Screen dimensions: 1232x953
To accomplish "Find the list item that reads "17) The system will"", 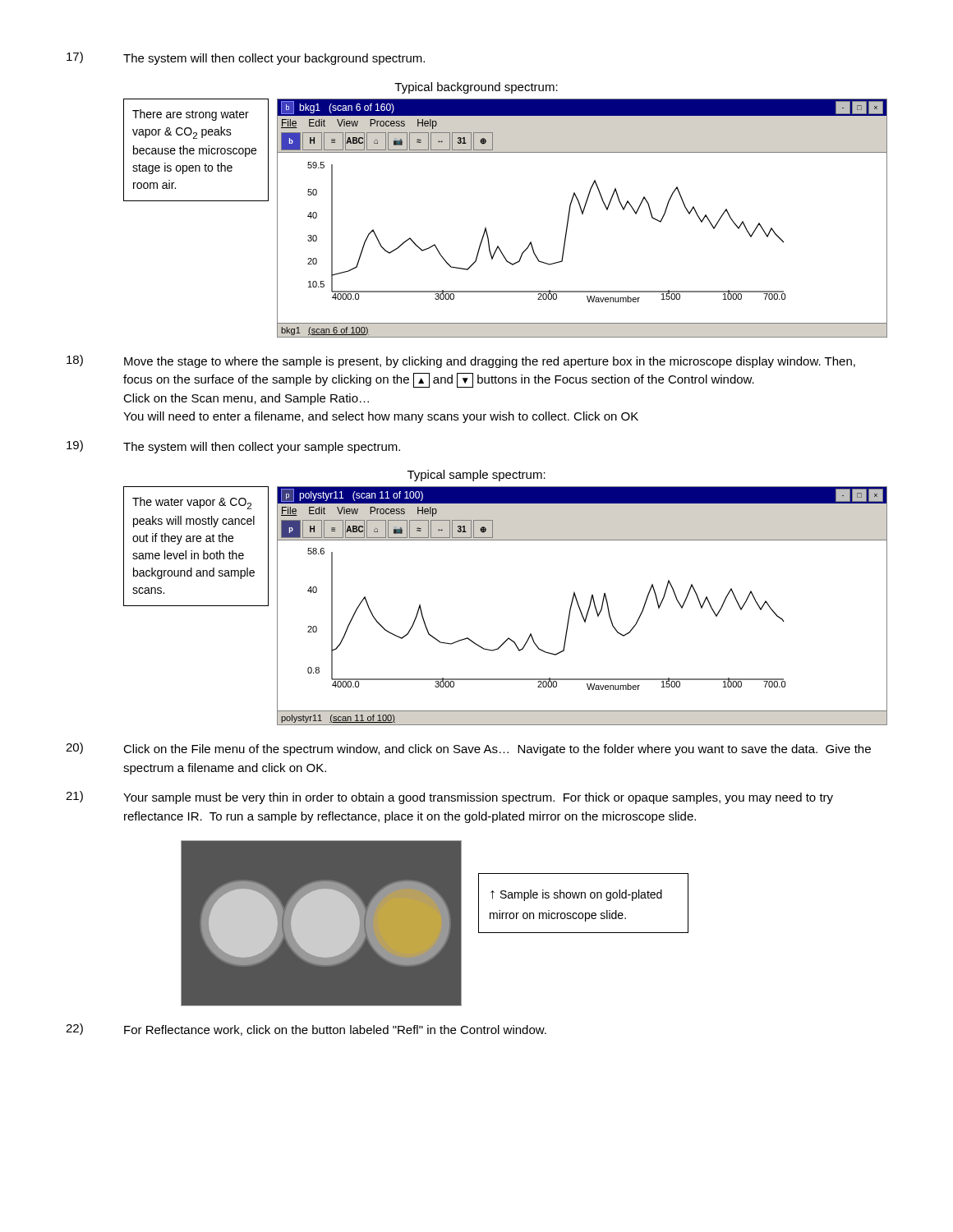I will [246, 58].
